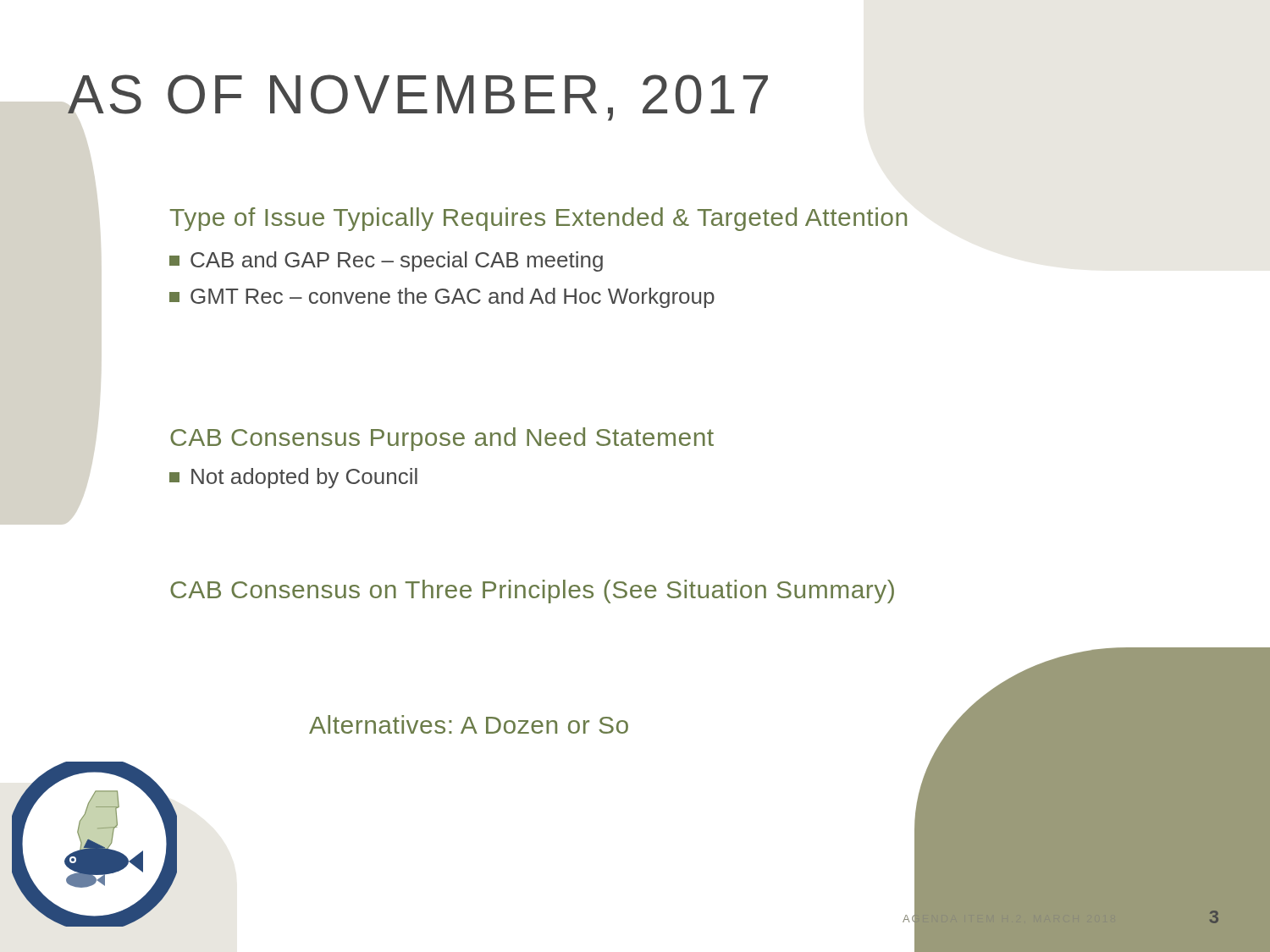Click where it says "Alternatives: A Dozen or So"
The height and width of the screenshot is (952, 1270).
[469, 725]
